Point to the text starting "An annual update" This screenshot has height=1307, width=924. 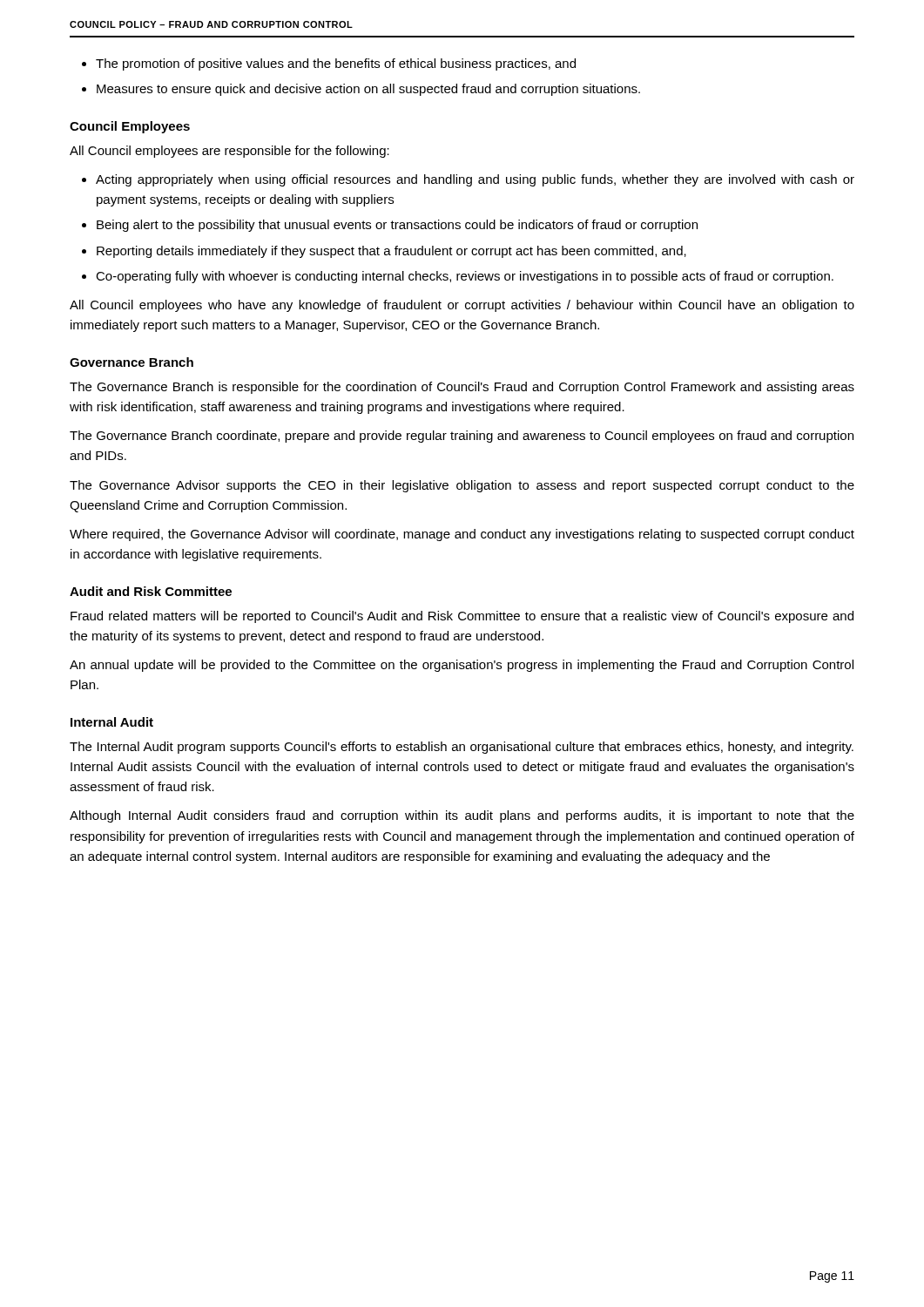462,675
